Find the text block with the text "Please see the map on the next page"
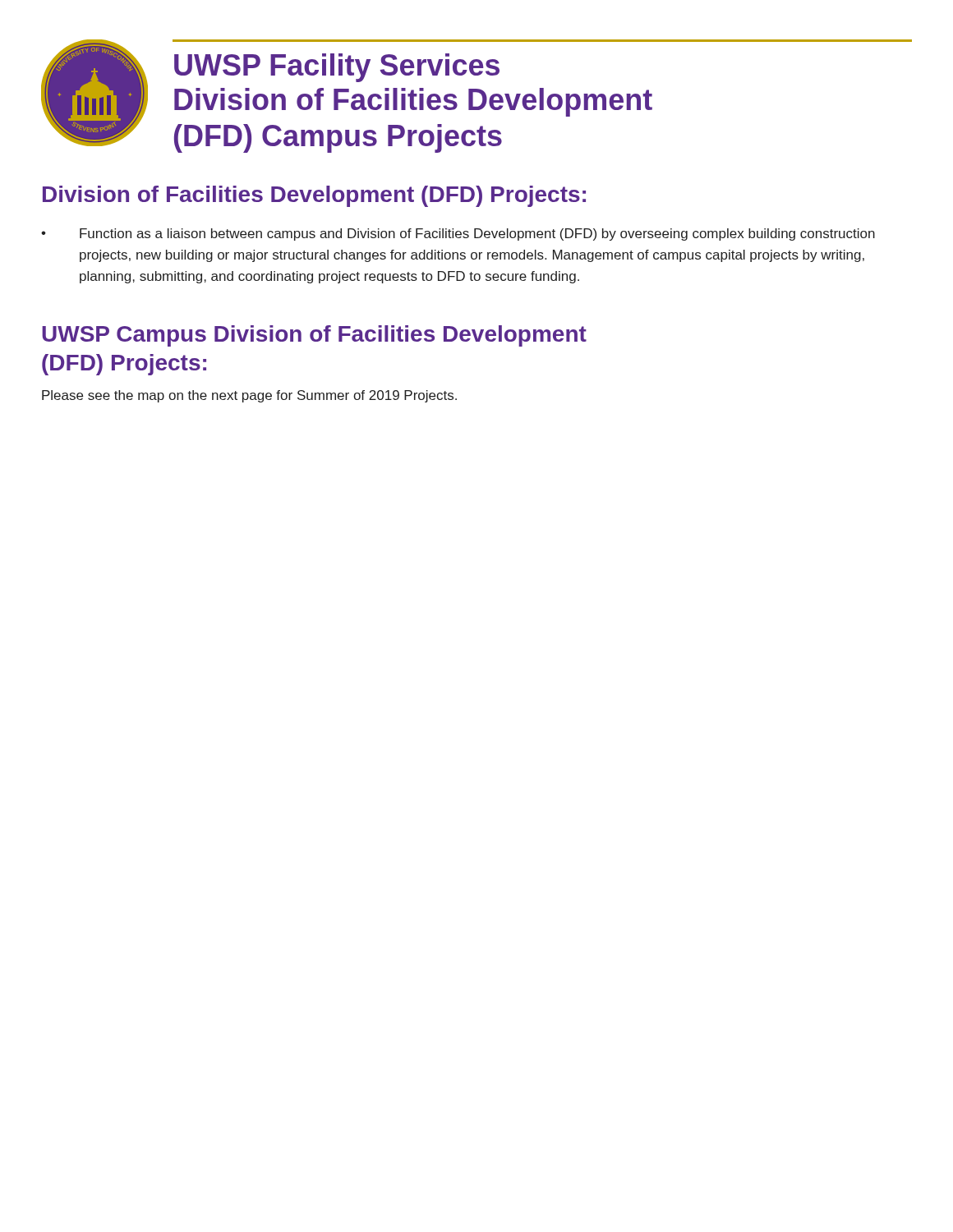953x1232 pixels. click(x=250, y=395)
